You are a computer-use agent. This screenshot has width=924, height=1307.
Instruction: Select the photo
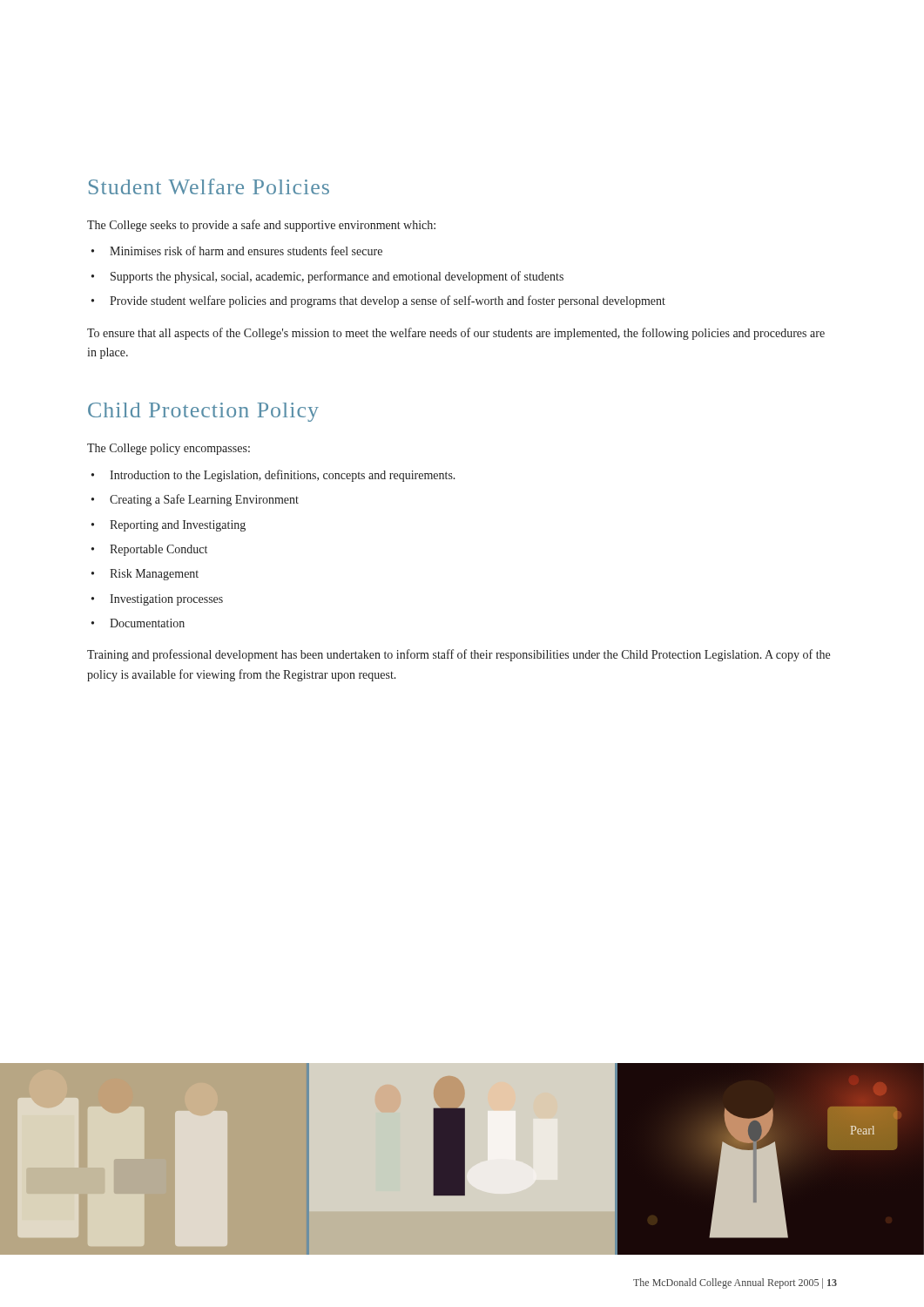pos(462,1159)
